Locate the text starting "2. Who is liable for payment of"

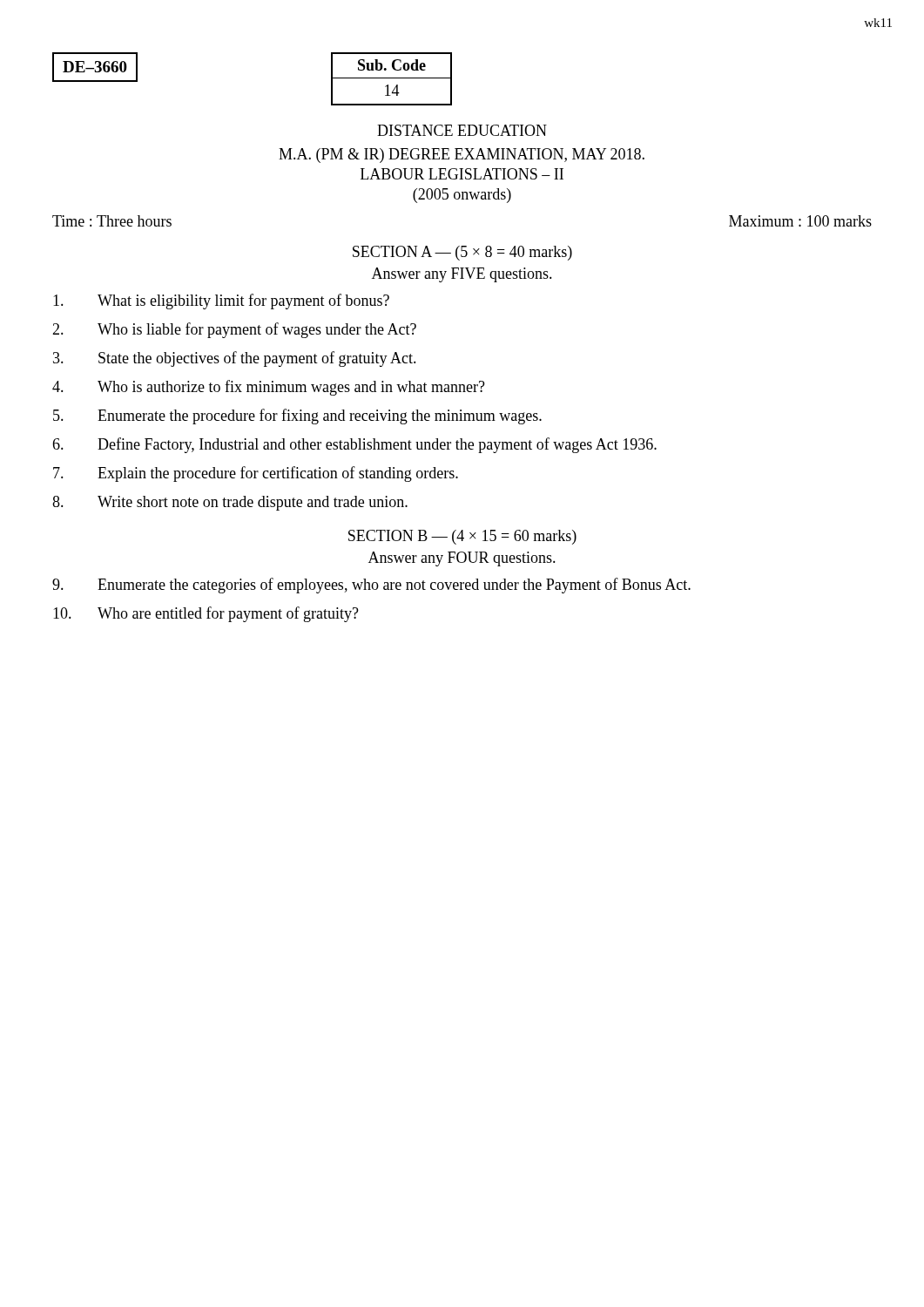pos(234,330)
